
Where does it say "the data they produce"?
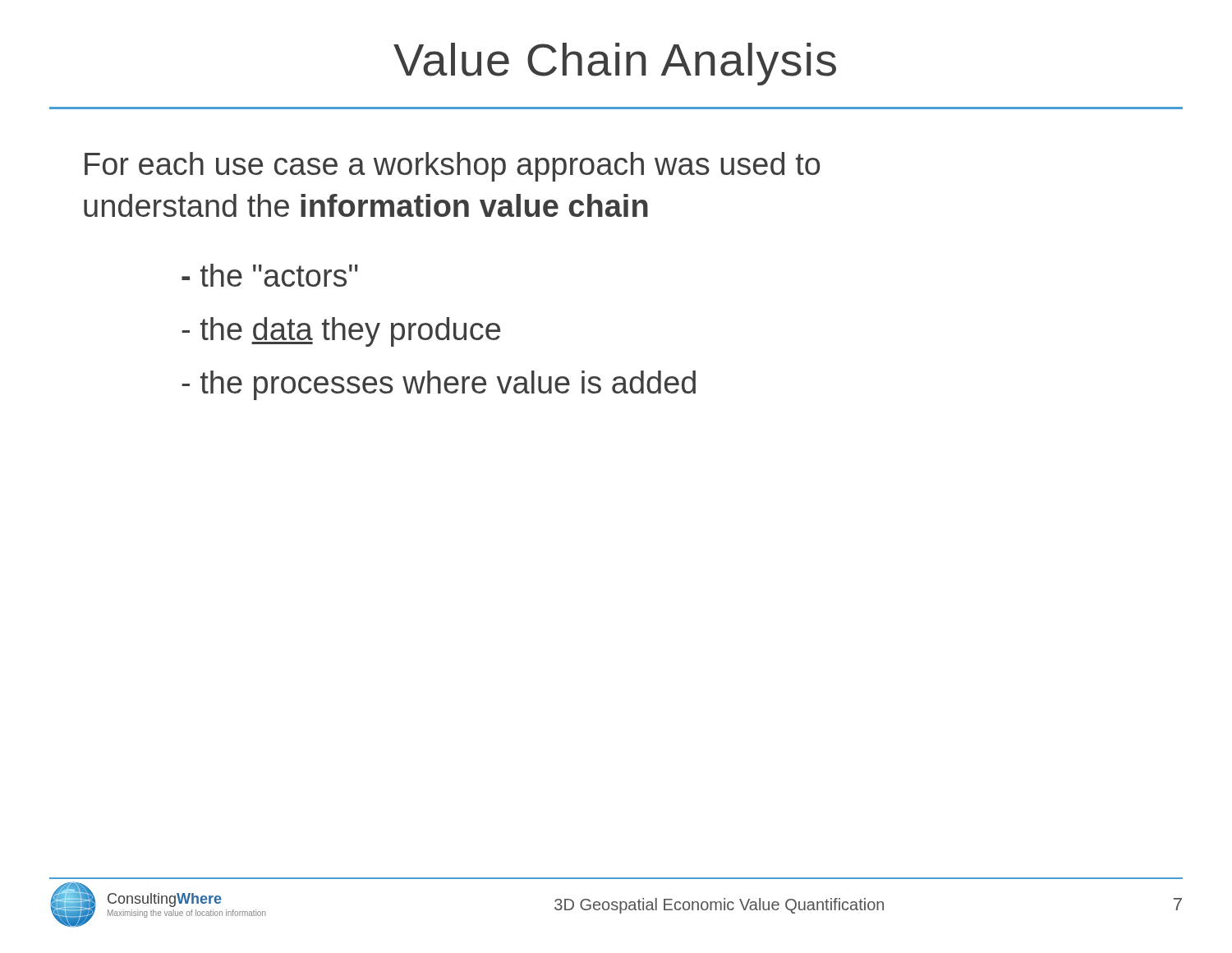[x=341, y=329]
